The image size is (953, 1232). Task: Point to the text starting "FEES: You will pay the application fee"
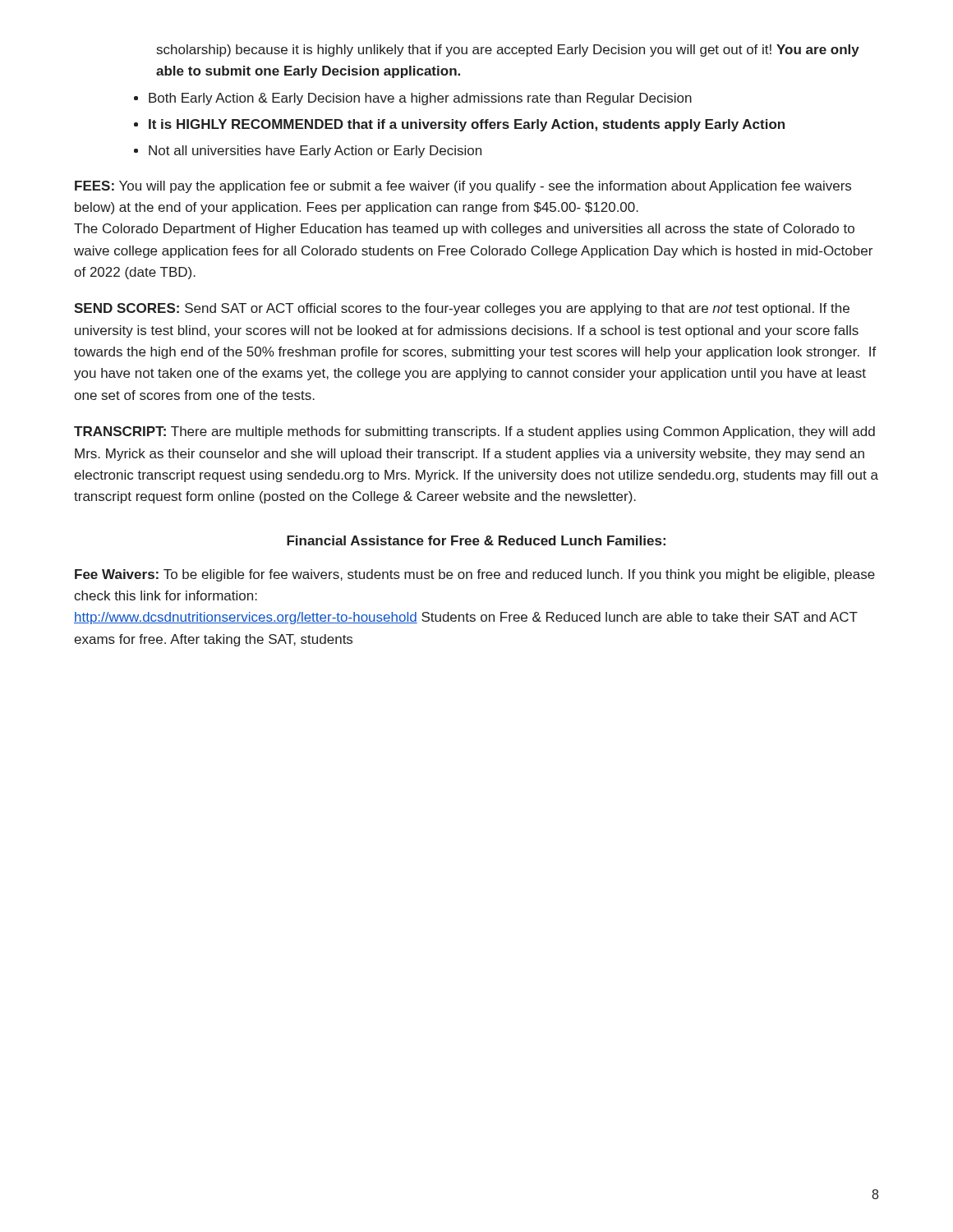pyautogui.click(x=473, y=229)
